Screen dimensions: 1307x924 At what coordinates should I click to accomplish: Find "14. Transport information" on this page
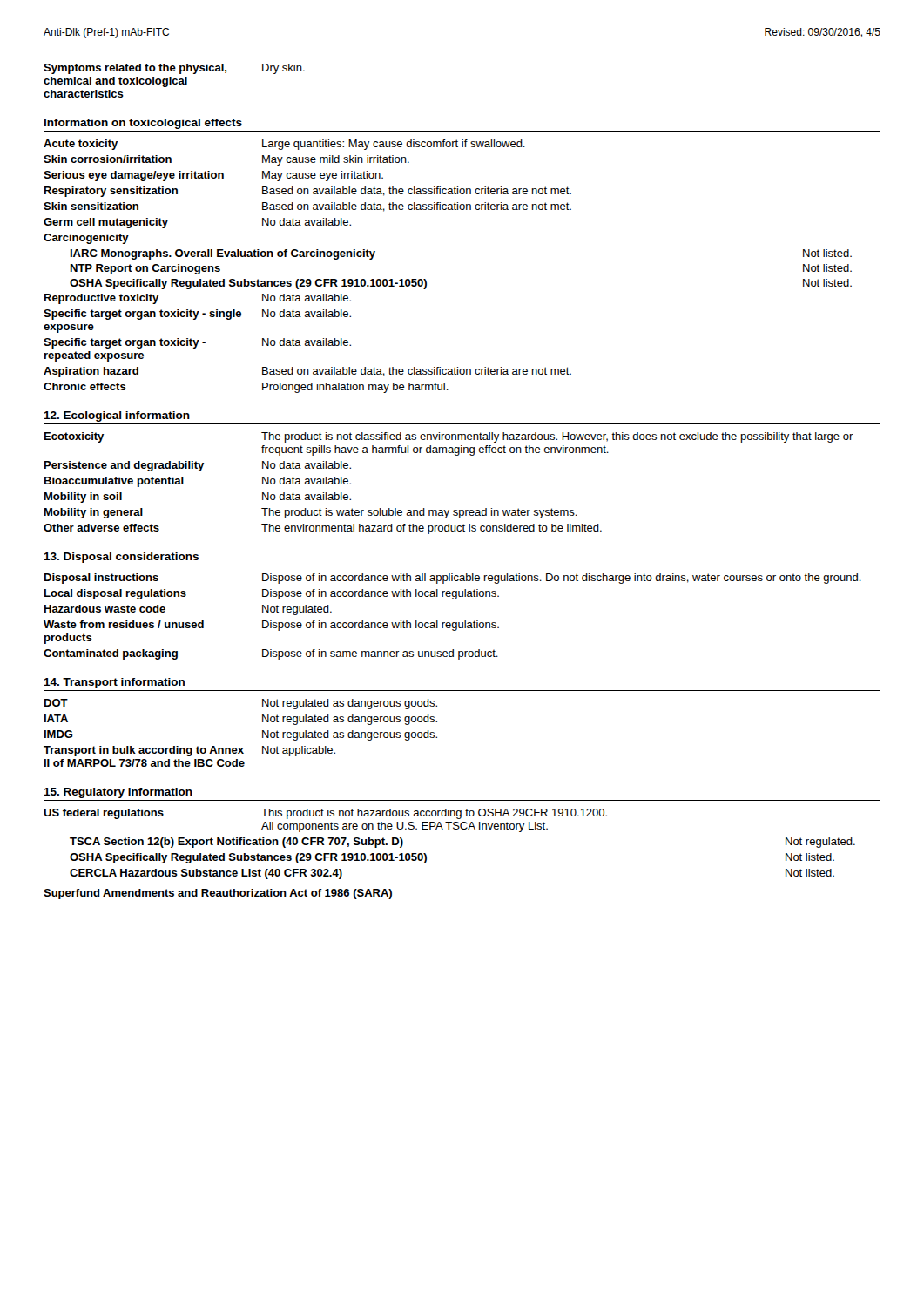114,682
